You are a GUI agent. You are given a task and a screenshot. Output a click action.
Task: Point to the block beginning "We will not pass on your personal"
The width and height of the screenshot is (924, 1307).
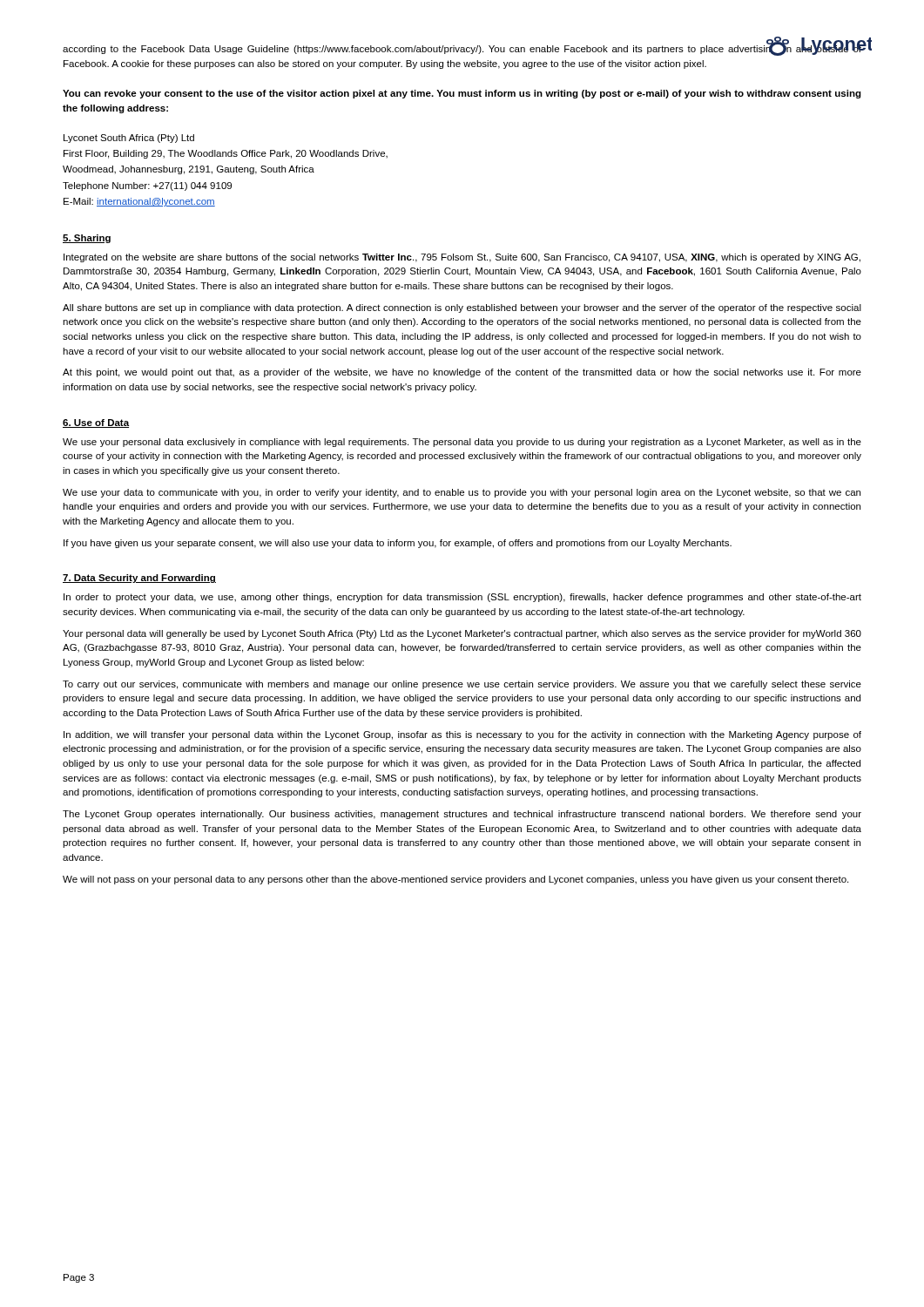(x=462, y=879)
